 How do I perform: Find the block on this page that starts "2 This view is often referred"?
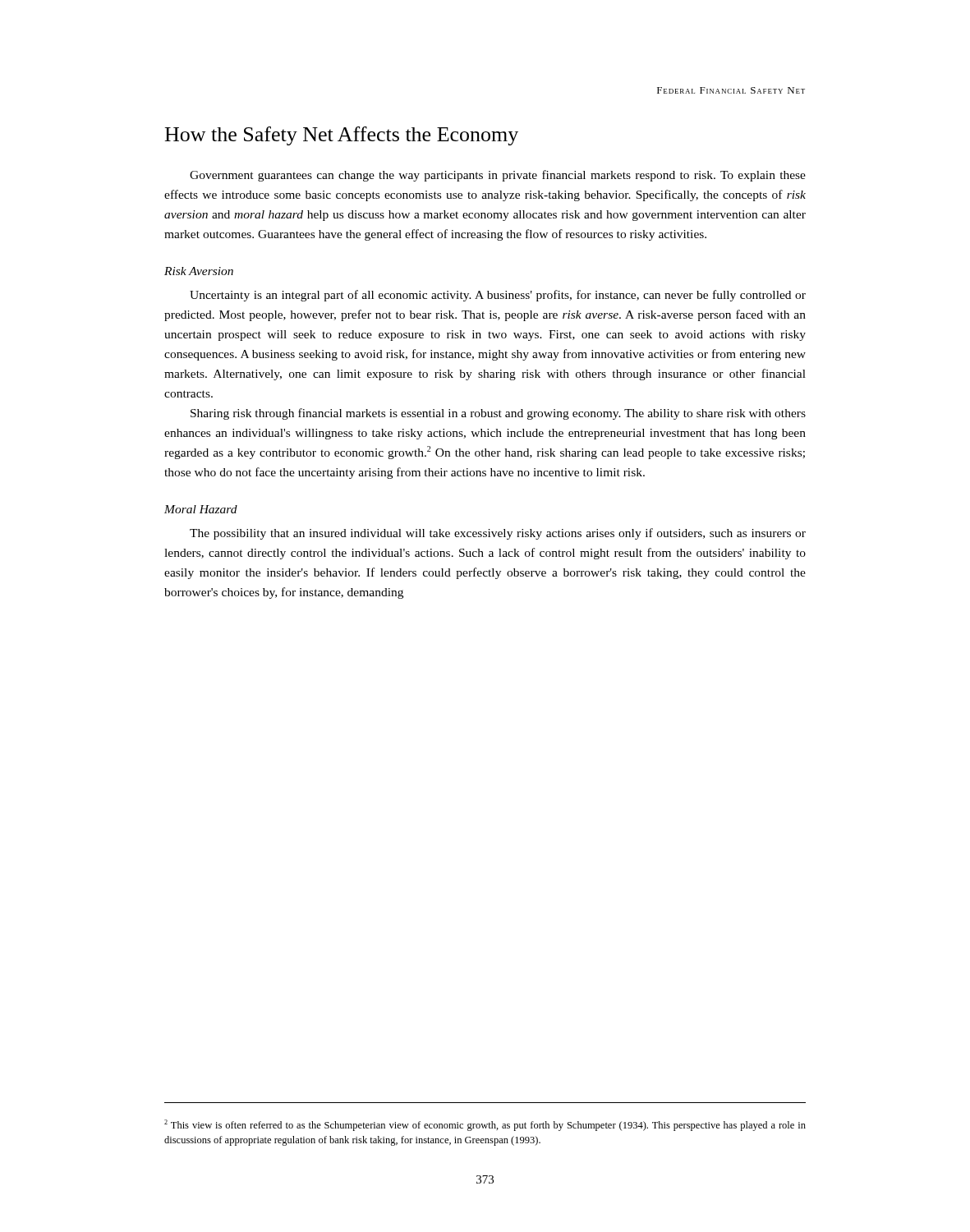pos(485,1133)
